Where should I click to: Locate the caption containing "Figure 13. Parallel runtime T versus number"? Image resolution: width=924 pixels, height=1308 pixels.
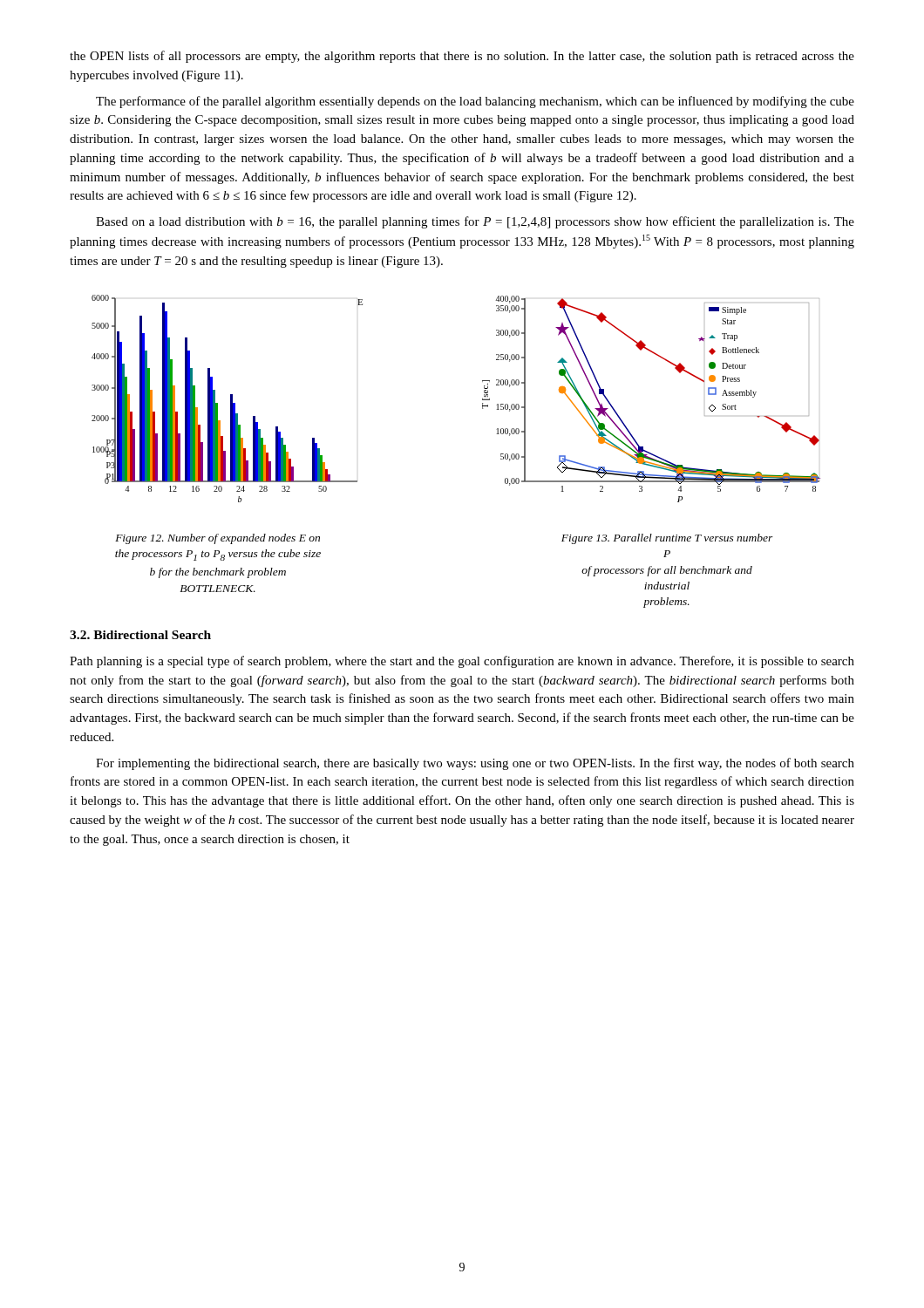[667, 570]
